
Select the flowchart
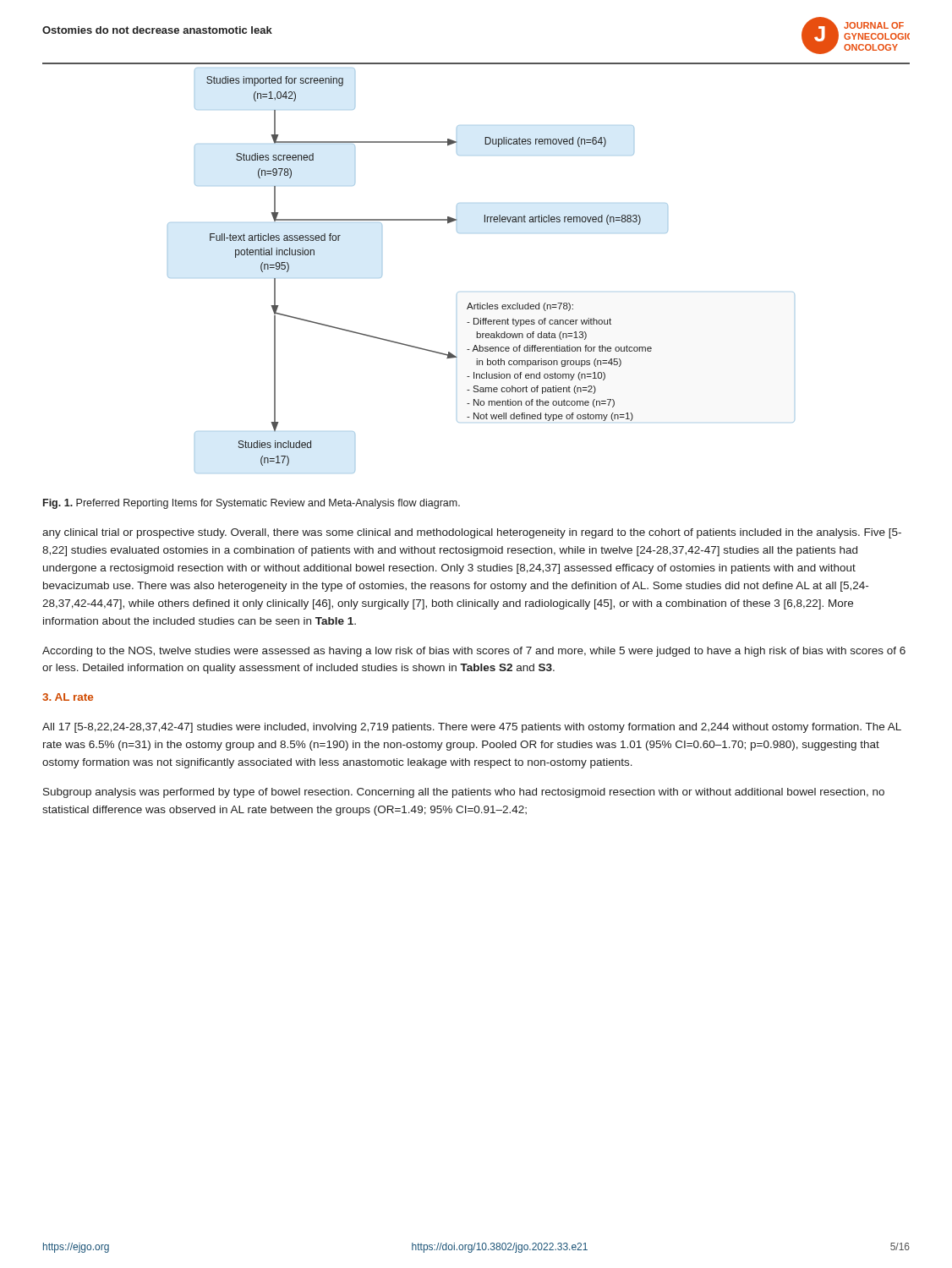pyautogui.click(x=476, y=284)
